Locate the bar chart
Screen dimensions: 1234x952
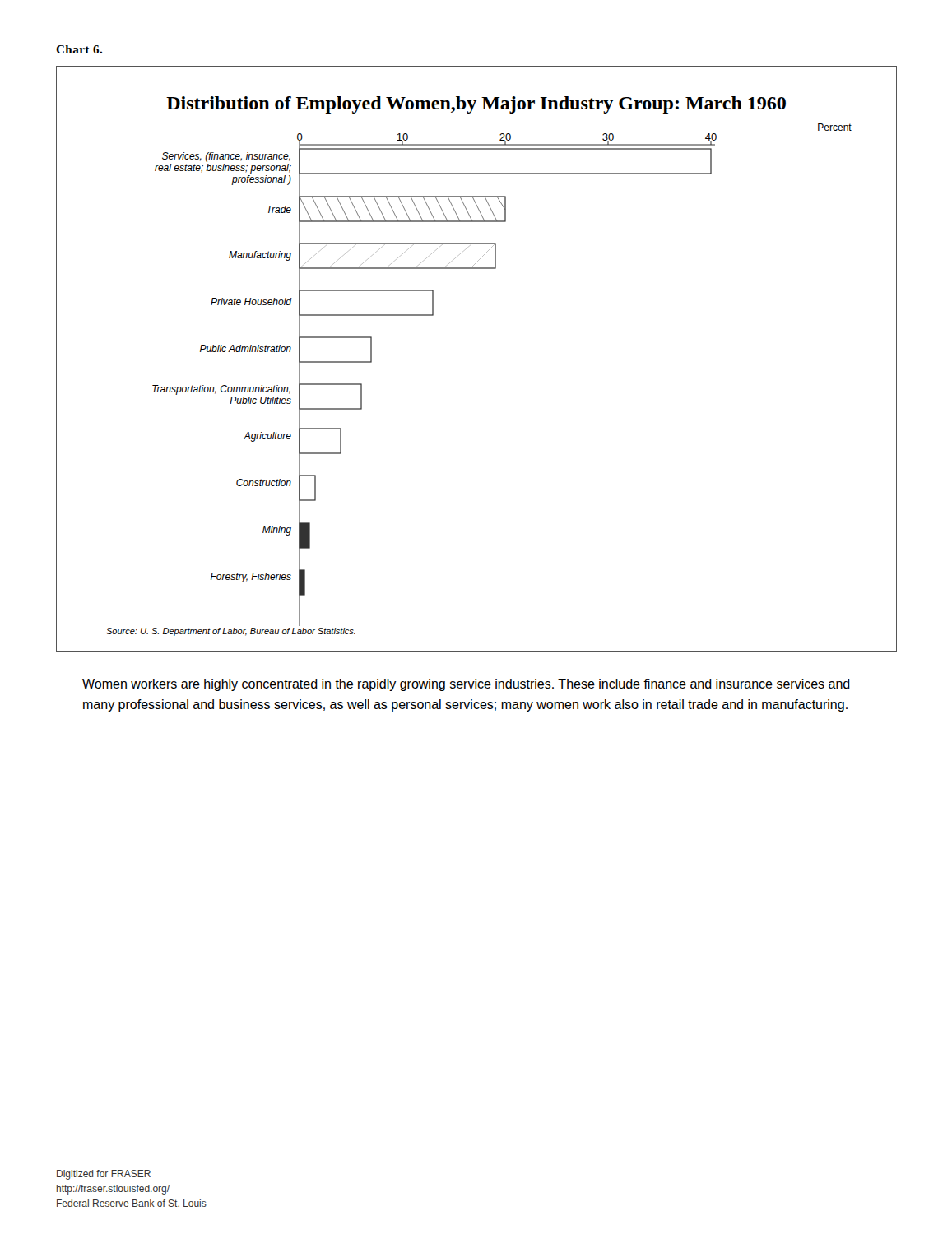476,359
